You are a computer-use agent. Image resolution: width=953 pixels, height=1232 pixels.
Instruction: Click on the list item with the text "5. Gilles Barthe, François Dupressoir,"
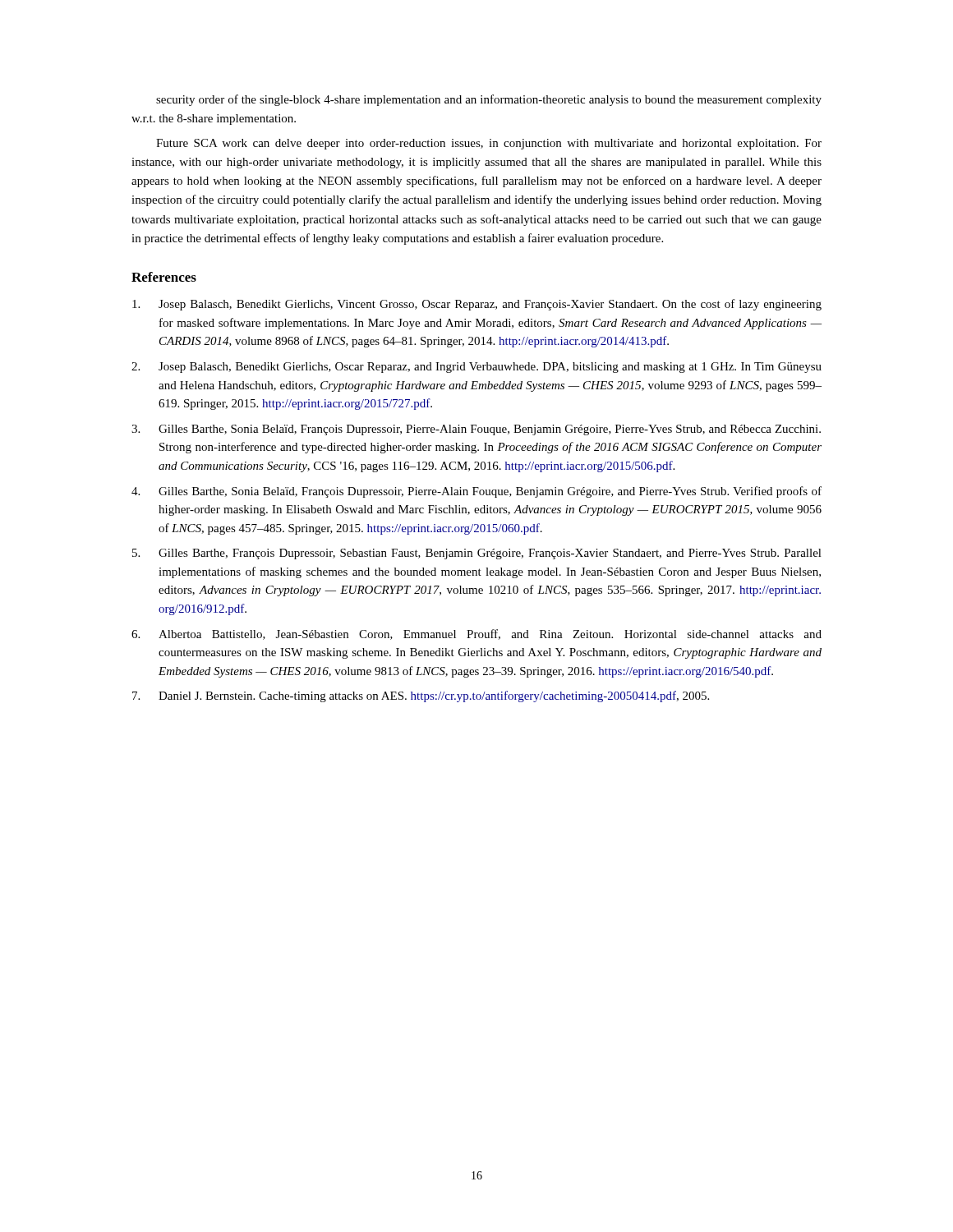(476, 581)
